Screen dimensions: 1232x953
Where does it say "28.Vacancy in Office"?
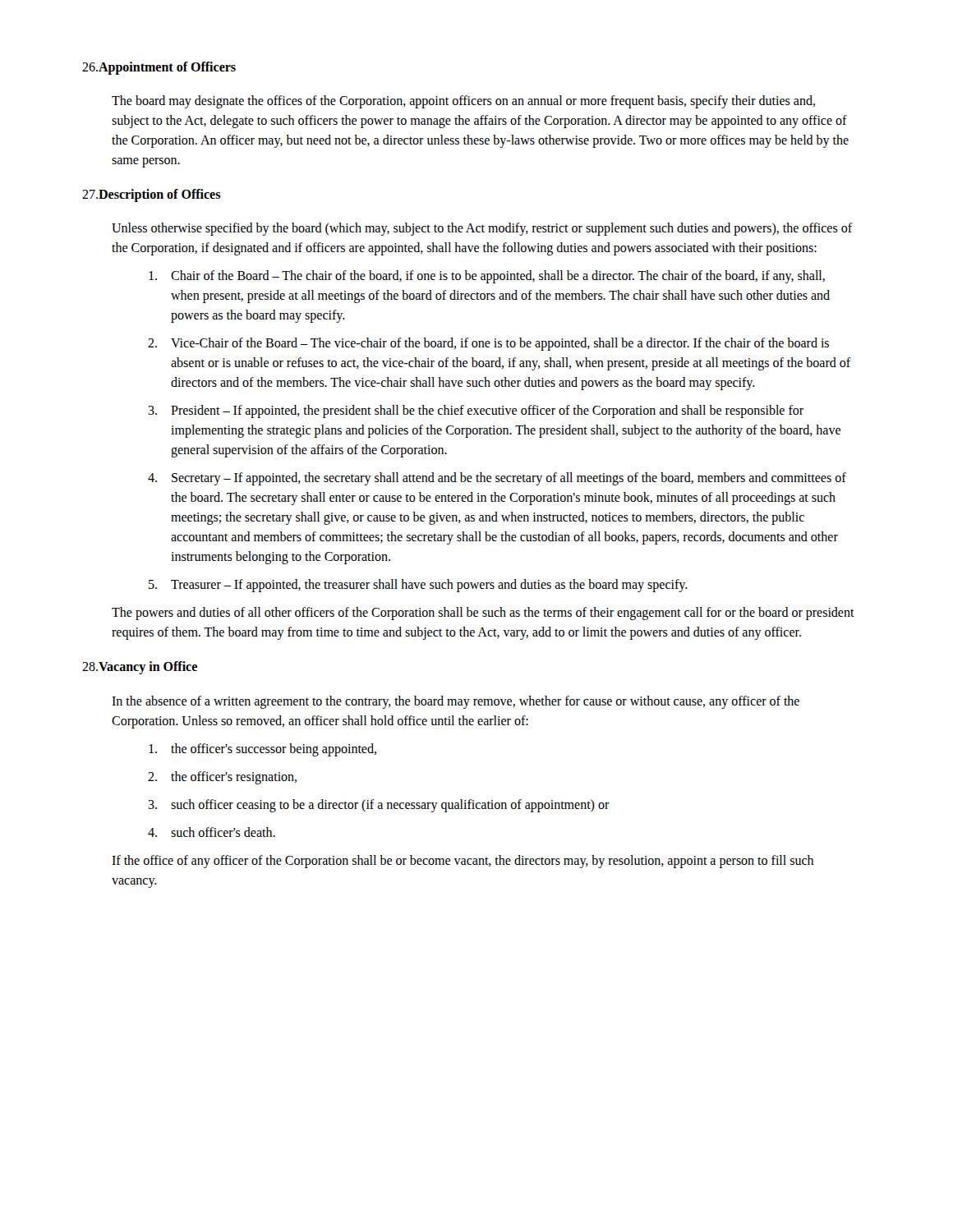click(140, 667)
